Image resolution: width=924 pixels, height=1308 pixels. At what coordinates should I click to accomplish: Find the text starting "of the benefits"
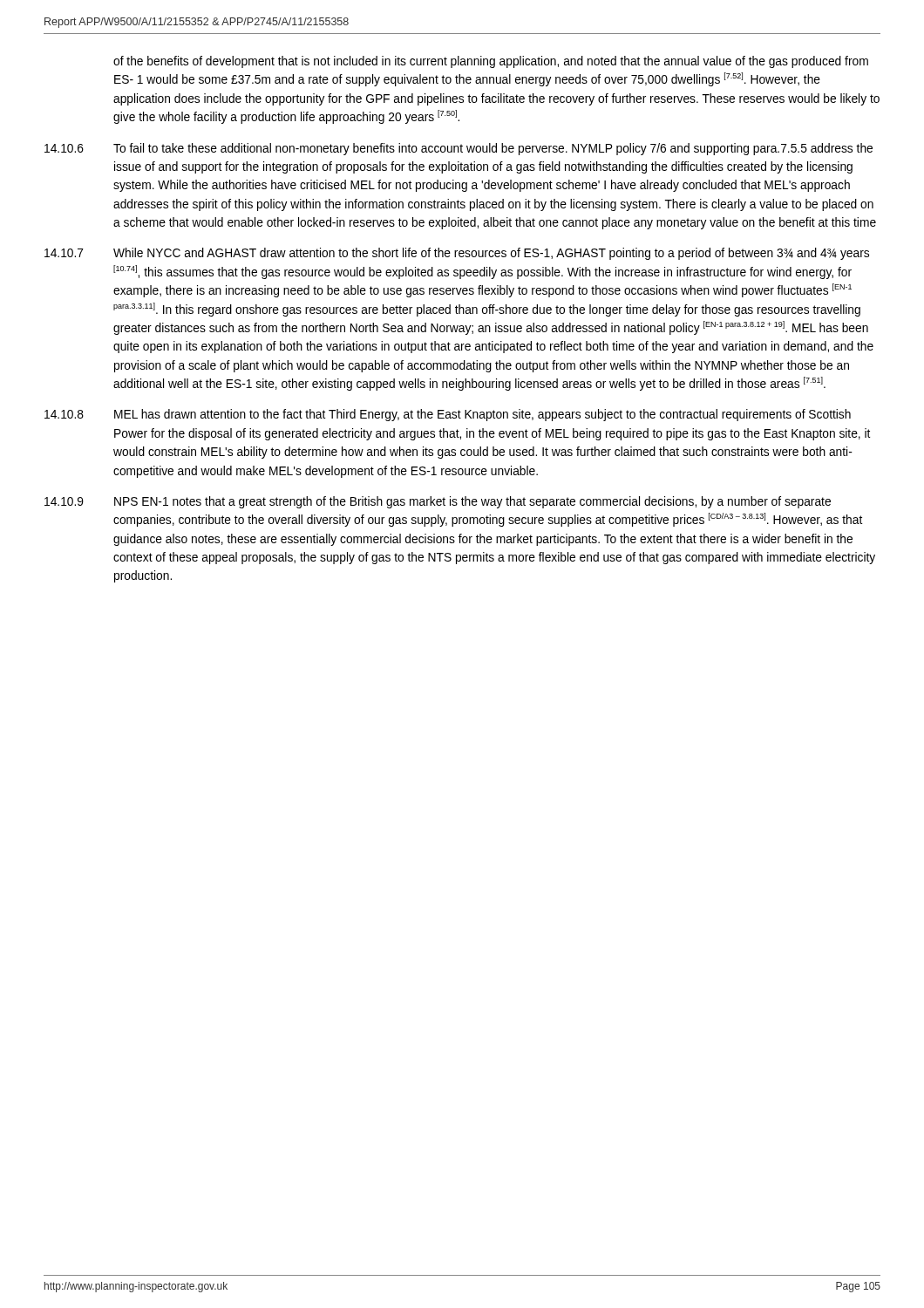[x=497, y=89]
